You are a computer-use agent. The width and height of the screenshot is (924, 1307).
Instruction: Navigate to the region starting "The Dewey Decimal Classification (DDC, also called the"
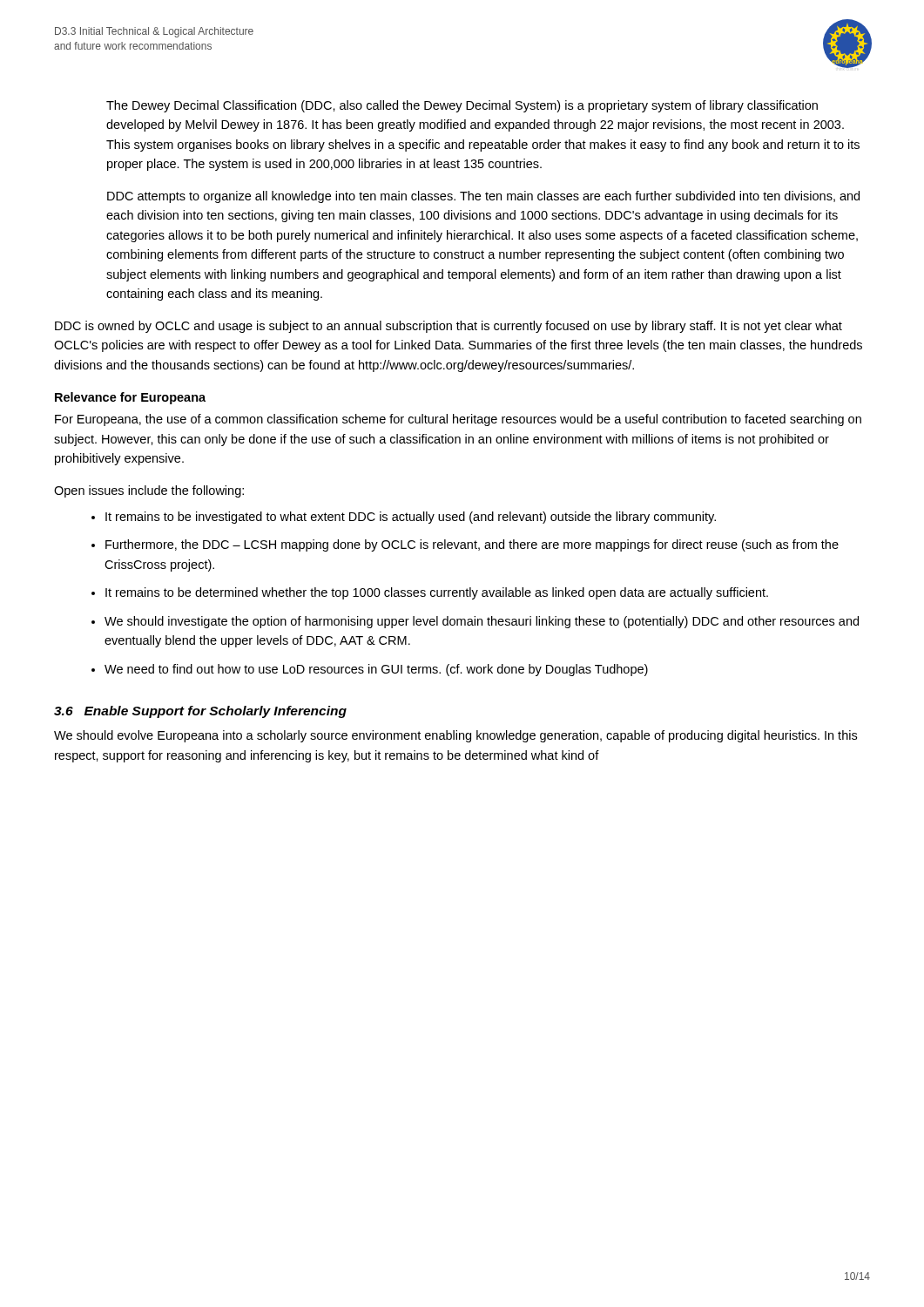click(x=483, y=135)
